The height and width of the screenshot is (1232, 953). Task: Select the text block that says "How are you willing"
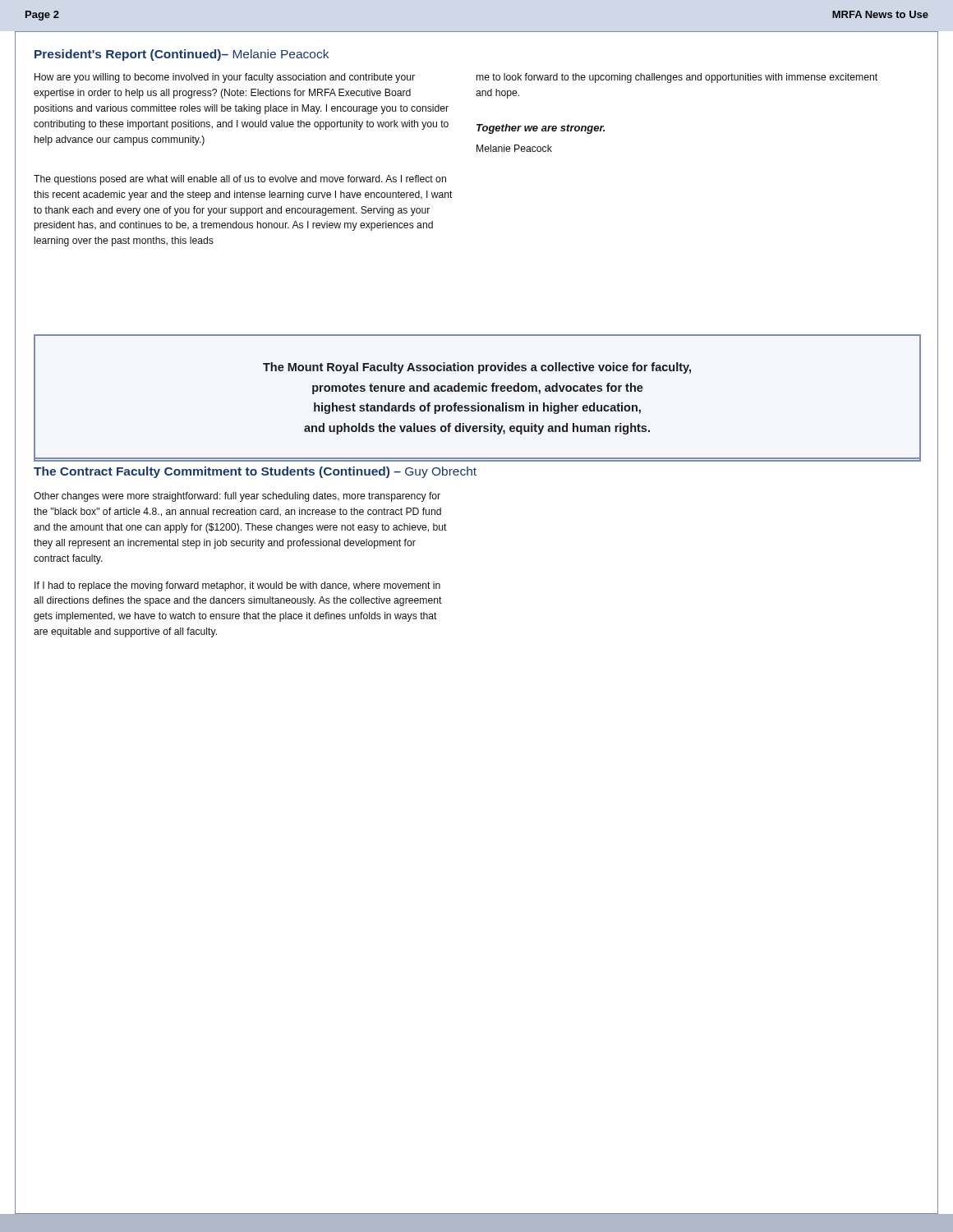point(241,108)
